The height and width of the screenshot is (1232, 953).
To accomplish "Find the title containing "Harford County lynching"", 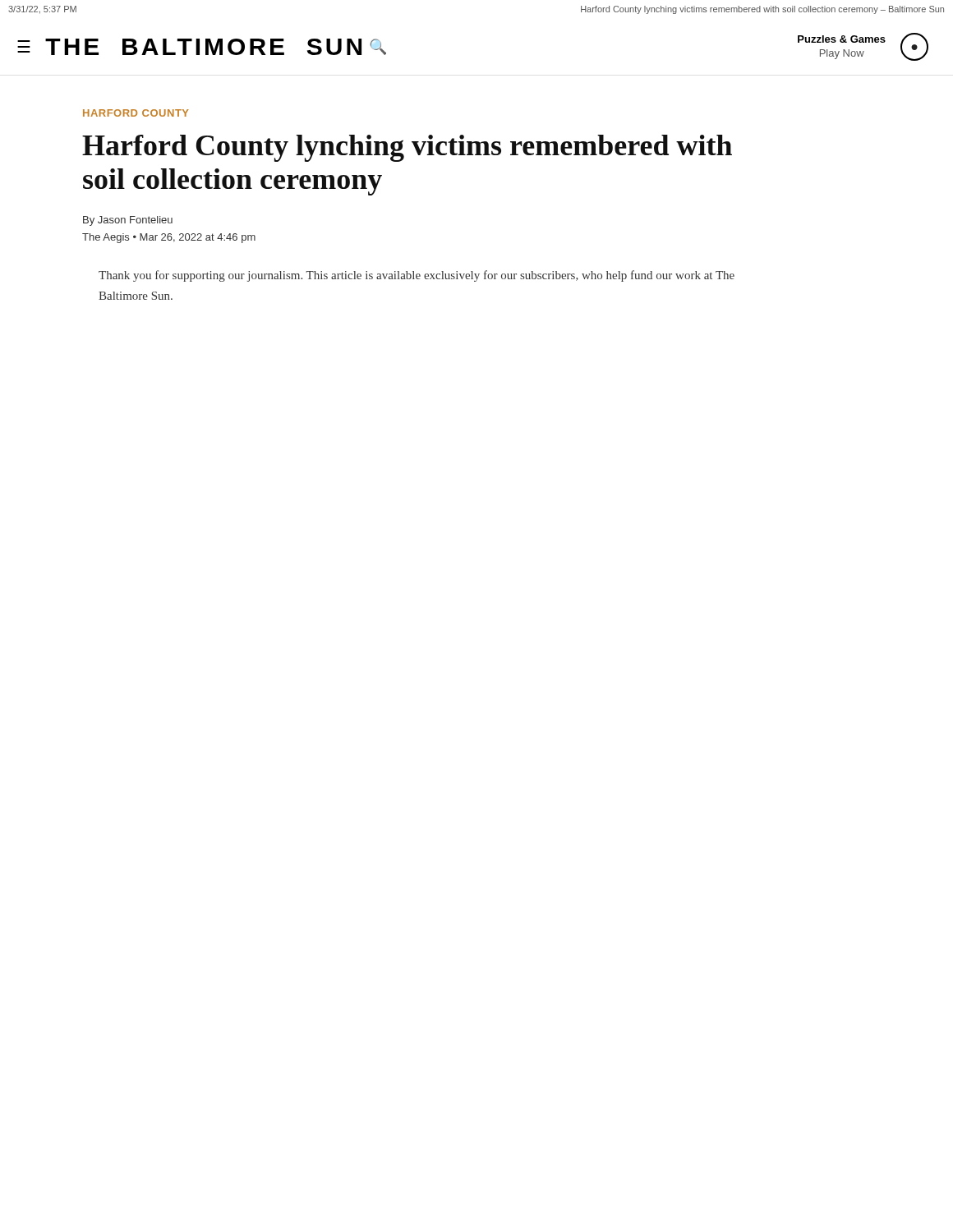I will click(x=407, y=162).
